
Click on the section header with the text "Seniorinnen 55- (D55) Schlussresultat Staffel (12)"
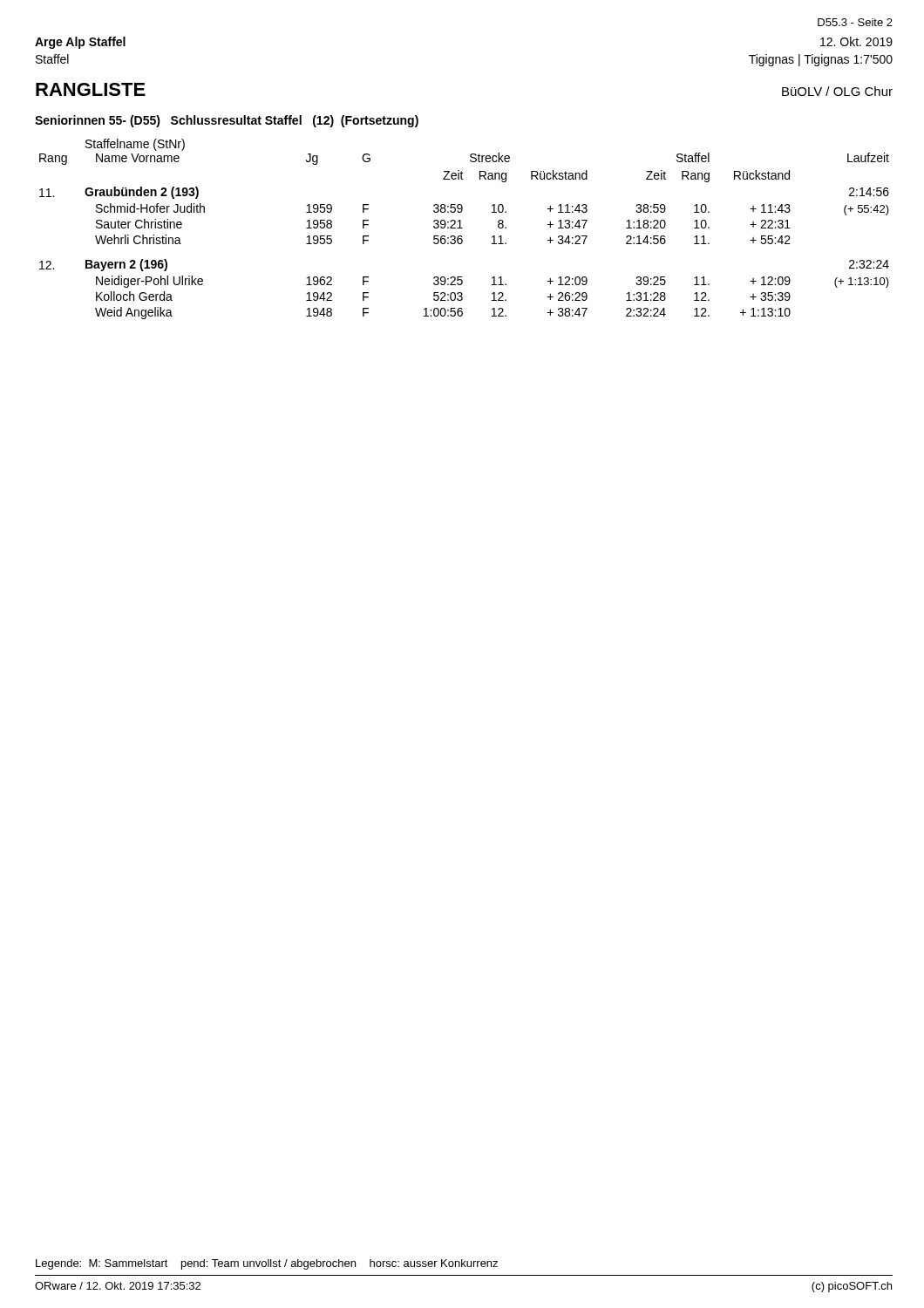pyautogui.click(x=227, y=120)
